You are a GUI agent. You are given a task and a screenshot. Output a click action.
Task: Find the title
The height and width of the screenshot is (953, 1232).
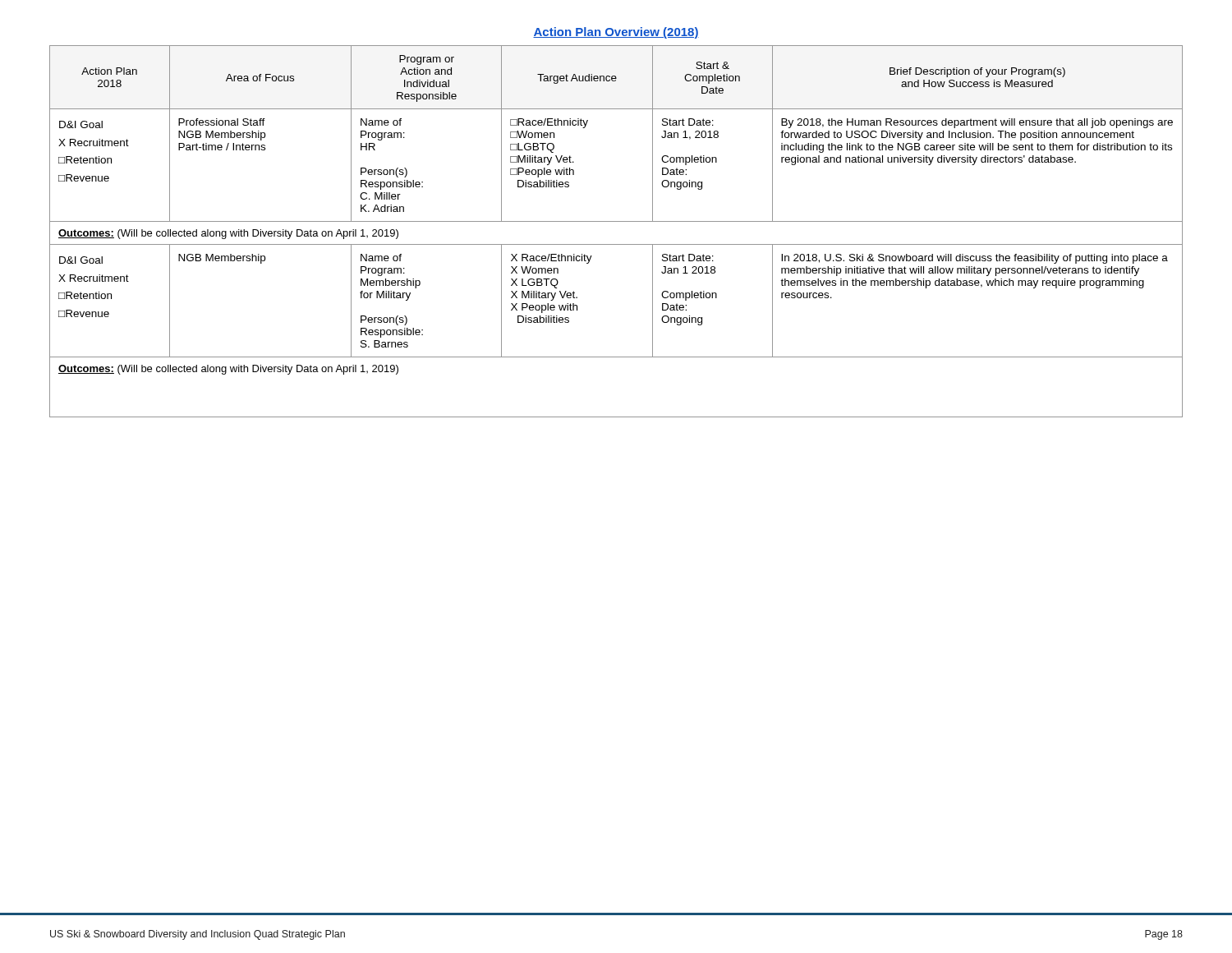[616, 32]
